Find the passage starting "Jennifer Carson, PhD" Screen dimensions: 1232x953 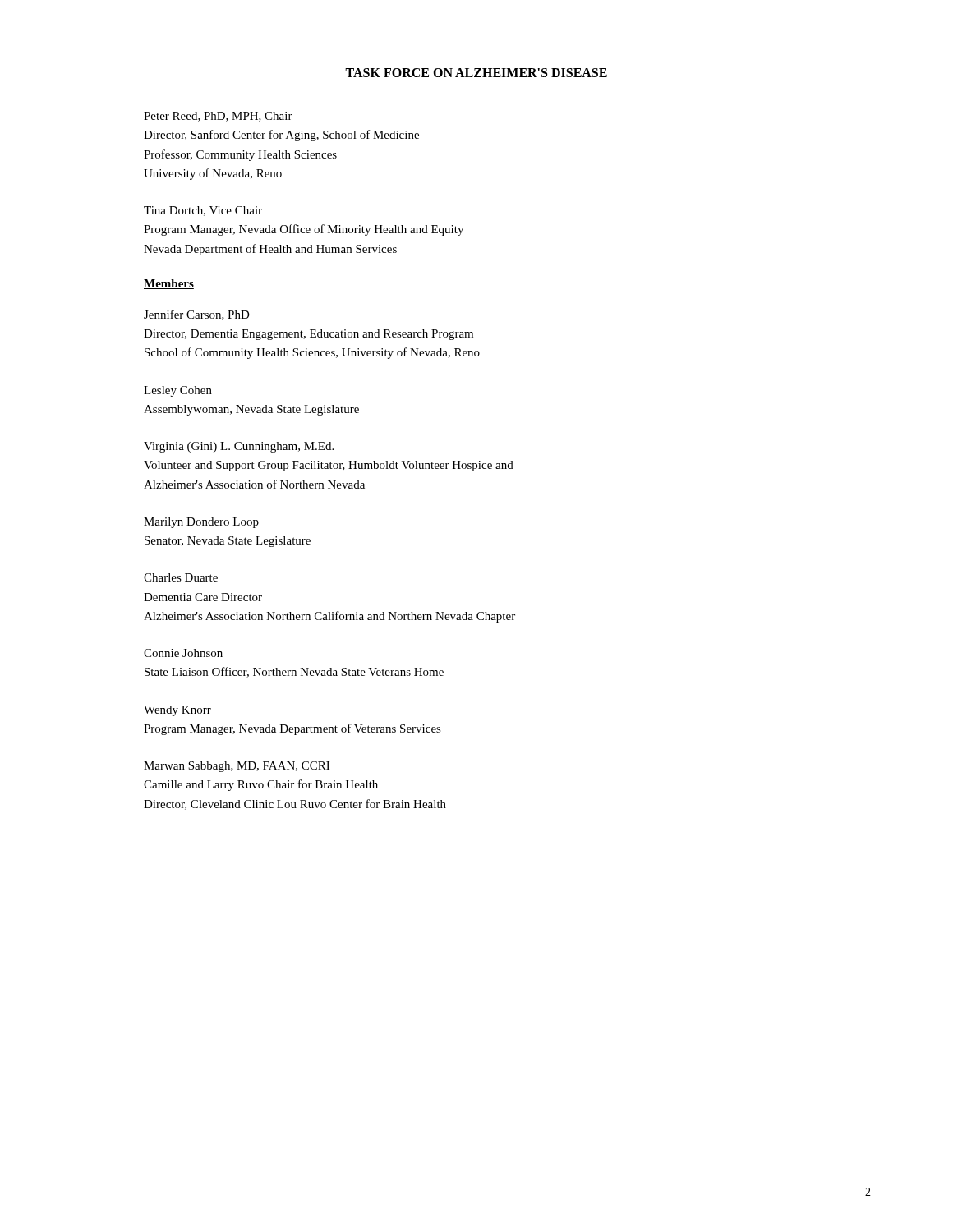tap(312, 333)
